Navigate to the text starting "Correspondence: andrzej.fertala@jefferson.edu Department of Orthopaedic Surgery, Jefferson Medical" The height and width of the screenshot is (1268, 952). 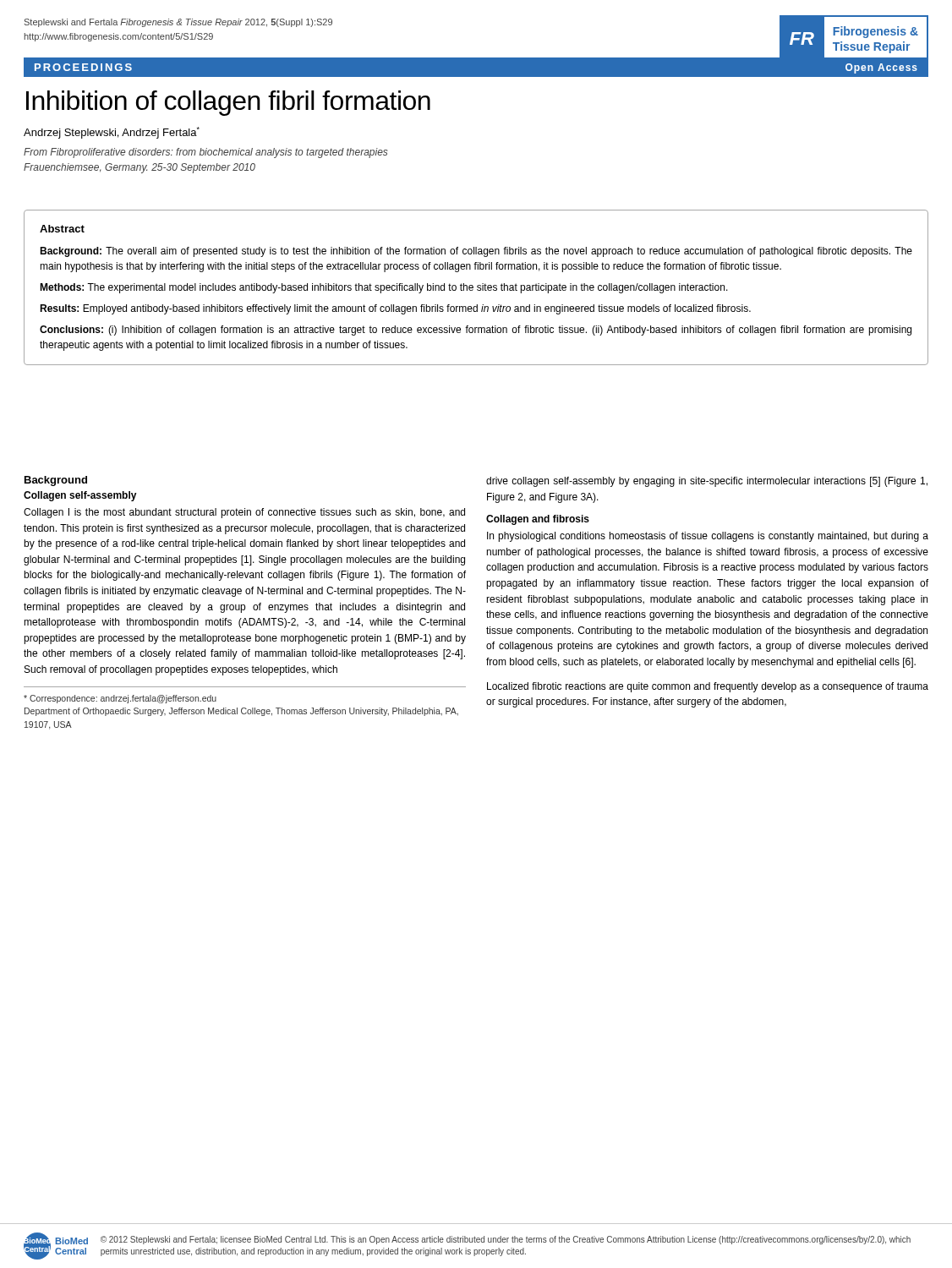pos(241,711)
